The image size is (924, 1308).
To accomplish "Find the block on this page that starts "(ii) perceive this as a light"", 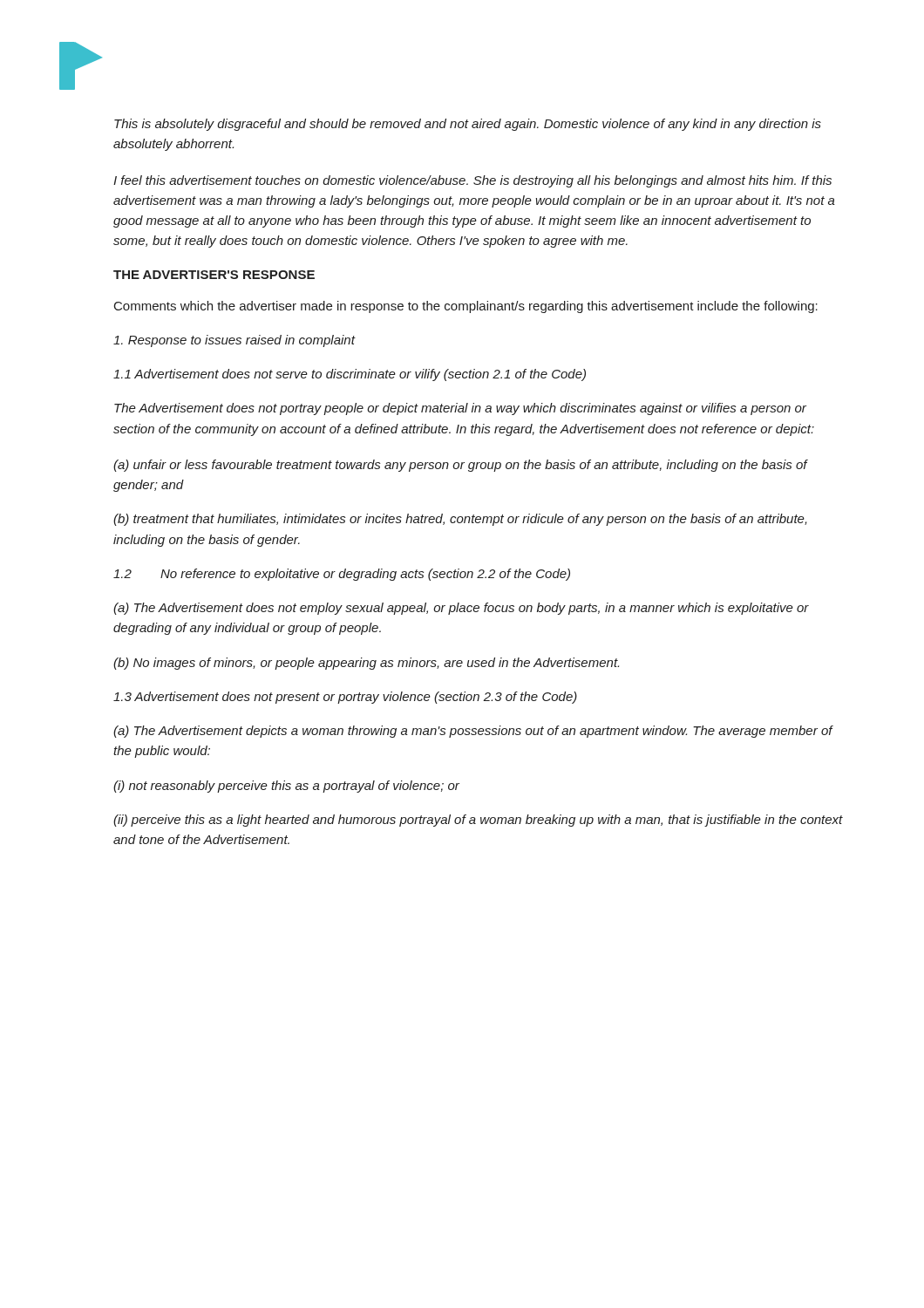I will click(478, 829).
